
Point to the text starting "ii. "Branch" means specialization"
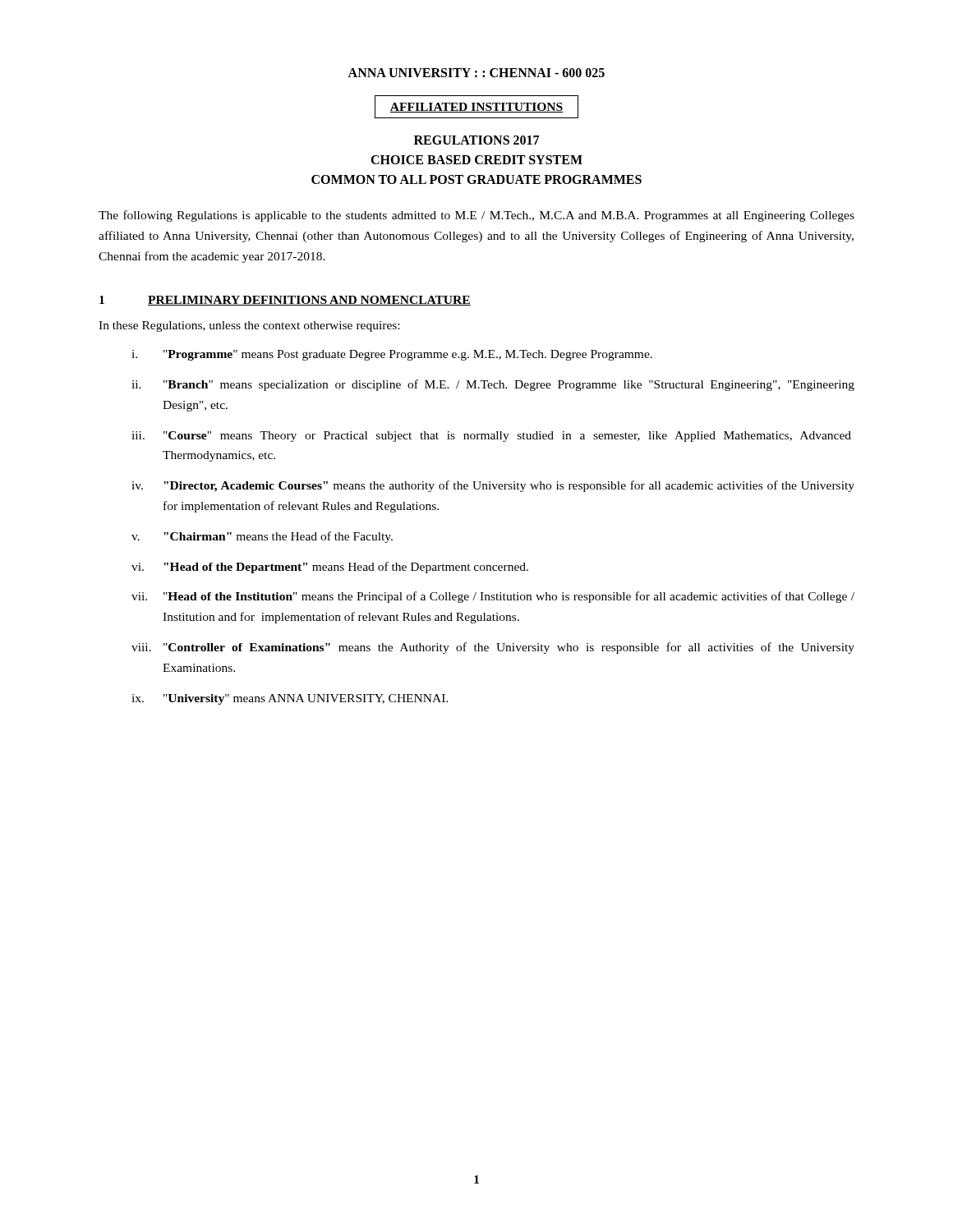pyautogui.click(x=493, y=395)
